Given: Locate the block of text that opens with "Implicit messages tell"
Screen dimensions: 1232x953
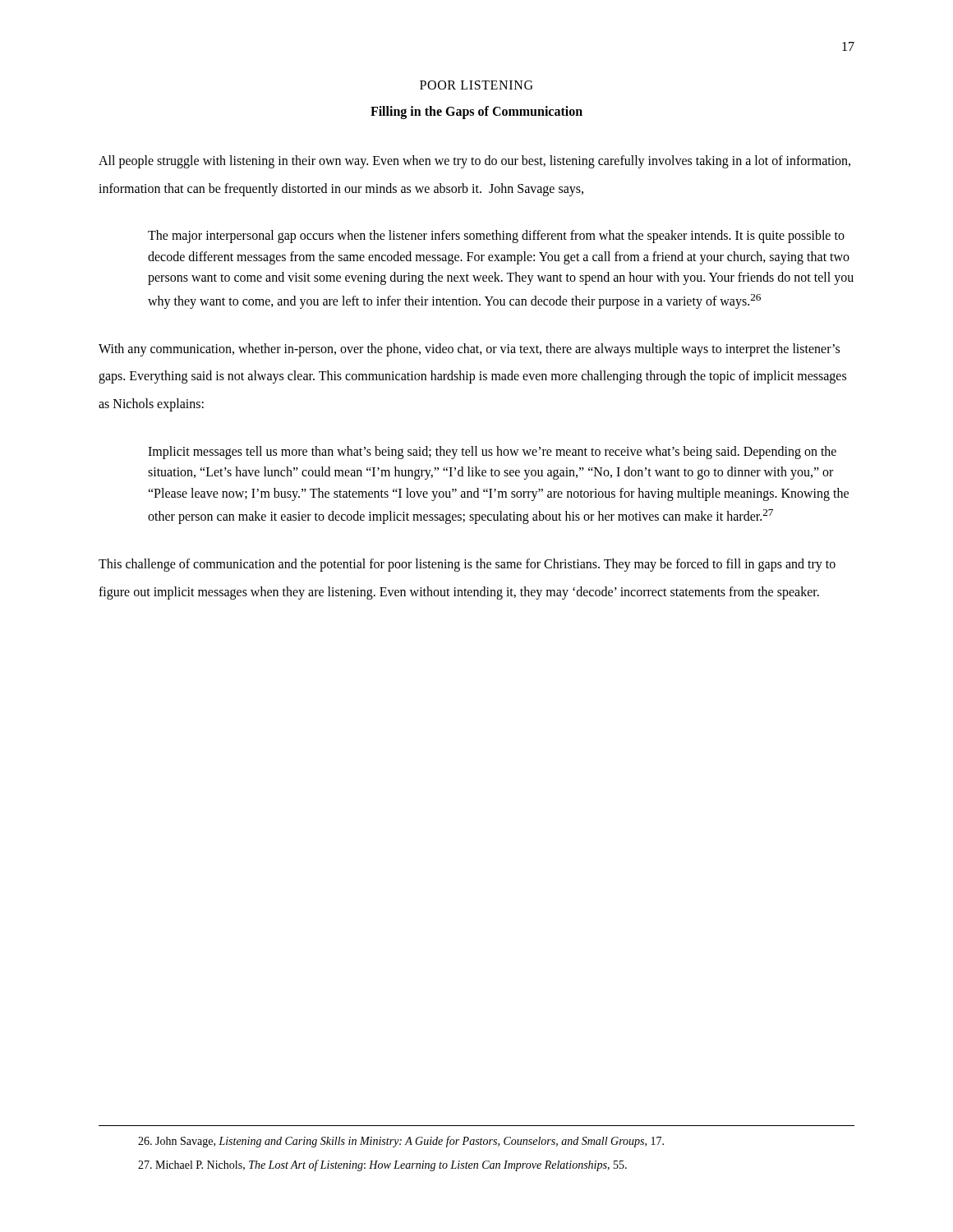Looking at the screenshot, I should pos(499,484).
